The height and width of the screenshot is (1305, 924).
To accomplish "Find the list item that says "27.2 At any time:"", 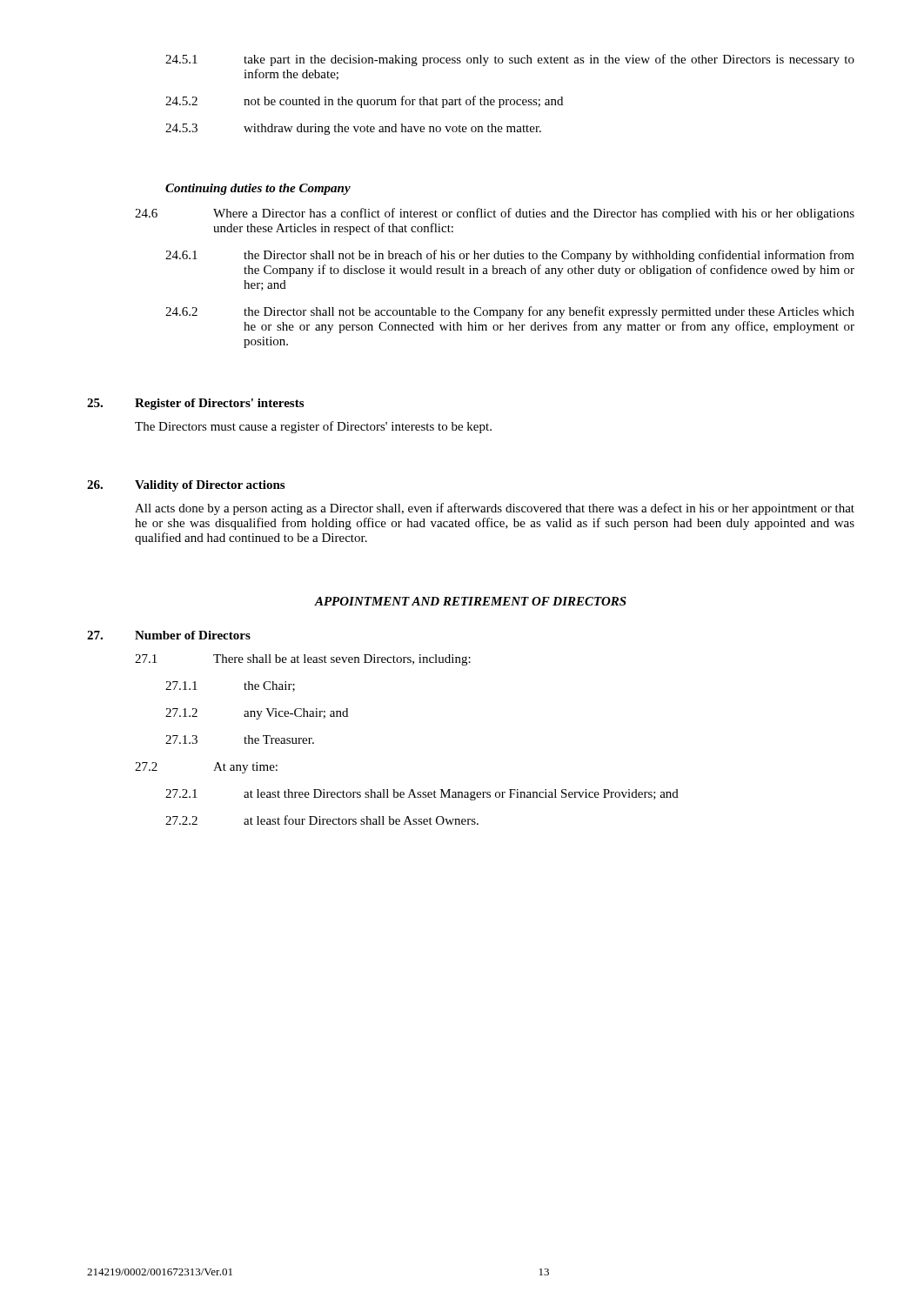I will pyautogui.click(x=145, y=768).
